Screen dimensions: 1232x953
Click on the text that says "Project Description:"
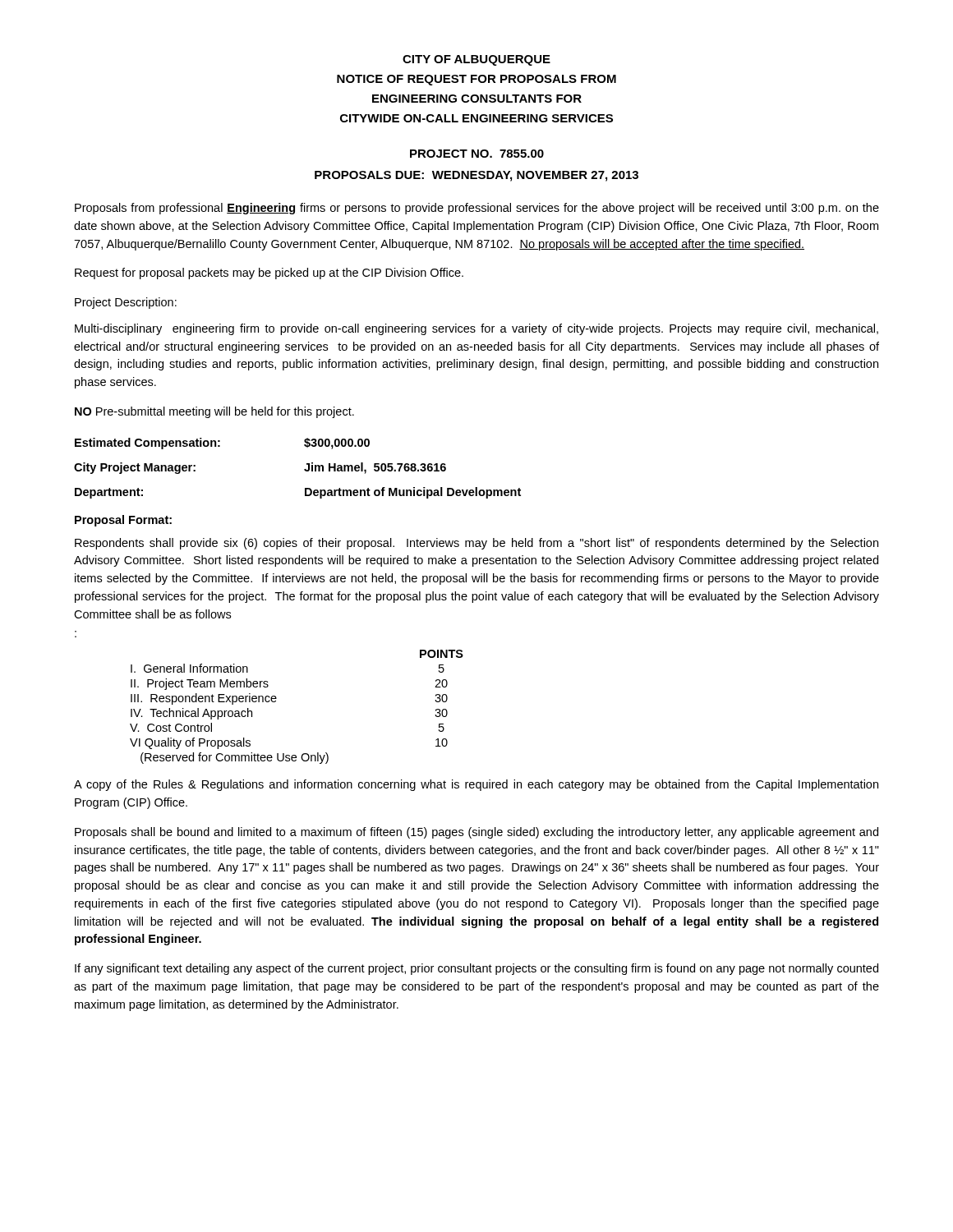click(126, 302)
